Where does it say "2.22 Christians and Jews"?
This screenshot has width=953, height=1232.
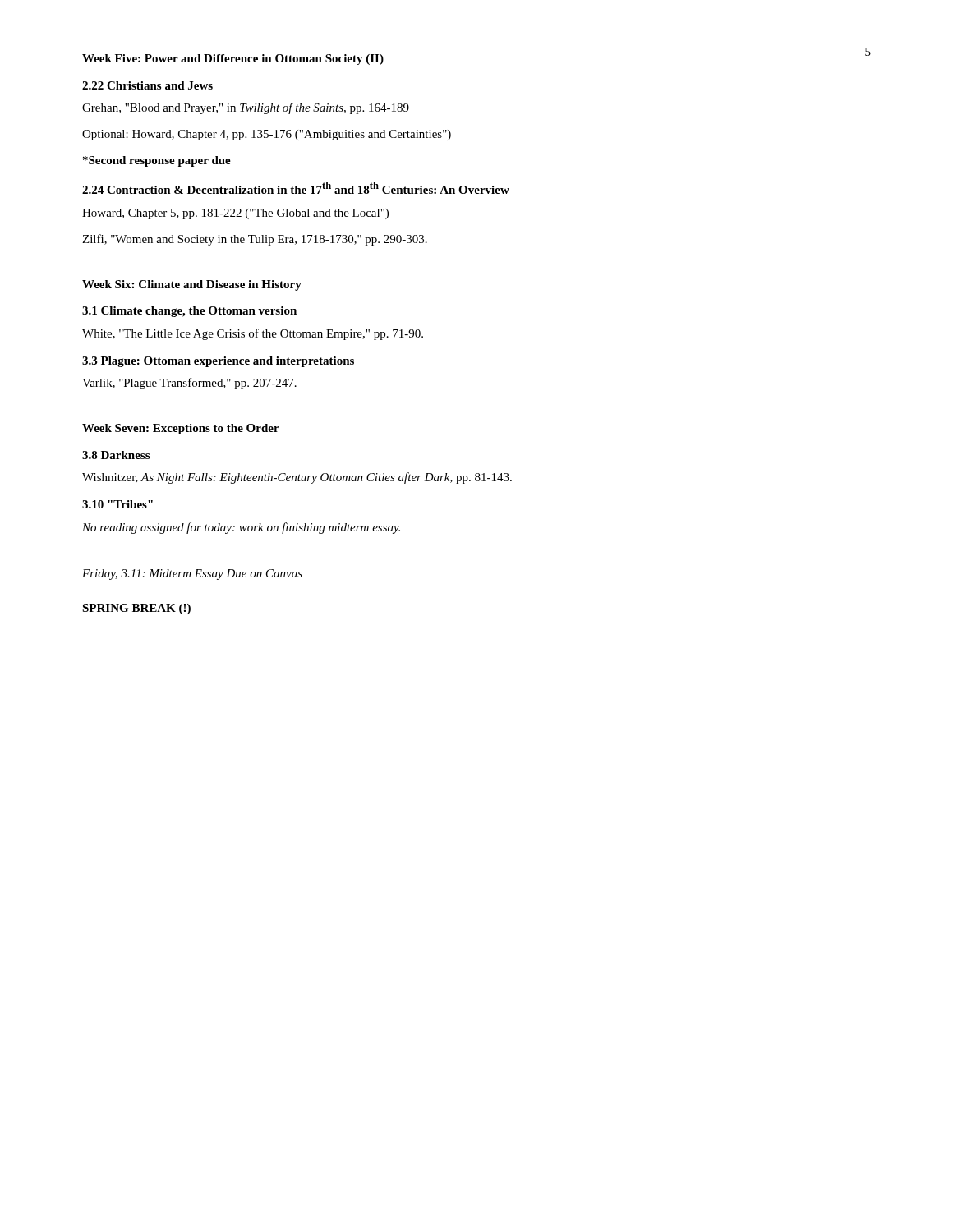(148, 85)
